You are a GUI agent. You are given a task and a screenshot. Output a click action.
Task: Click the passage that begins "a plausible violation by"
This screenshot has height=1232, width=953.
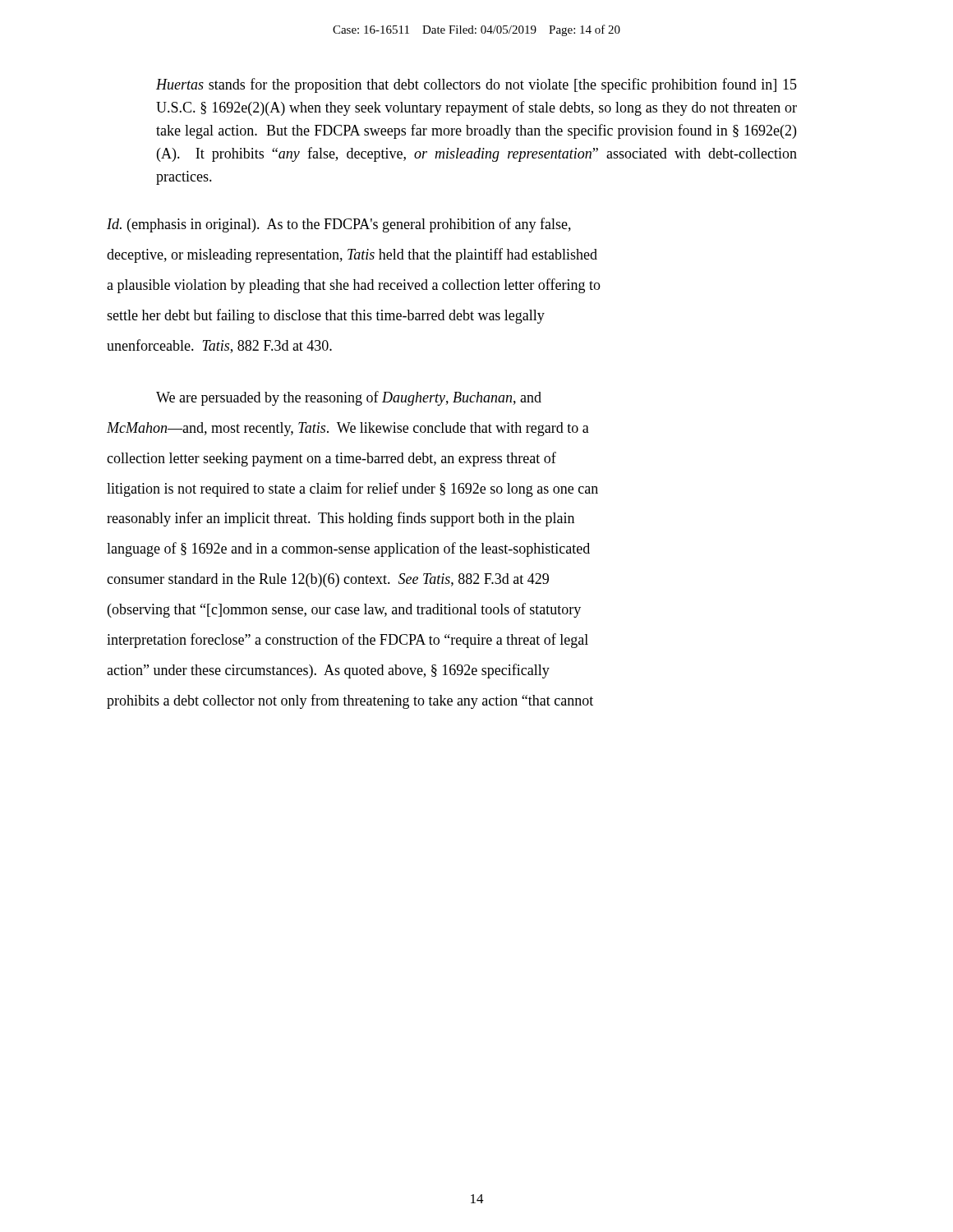click(354, 285)
